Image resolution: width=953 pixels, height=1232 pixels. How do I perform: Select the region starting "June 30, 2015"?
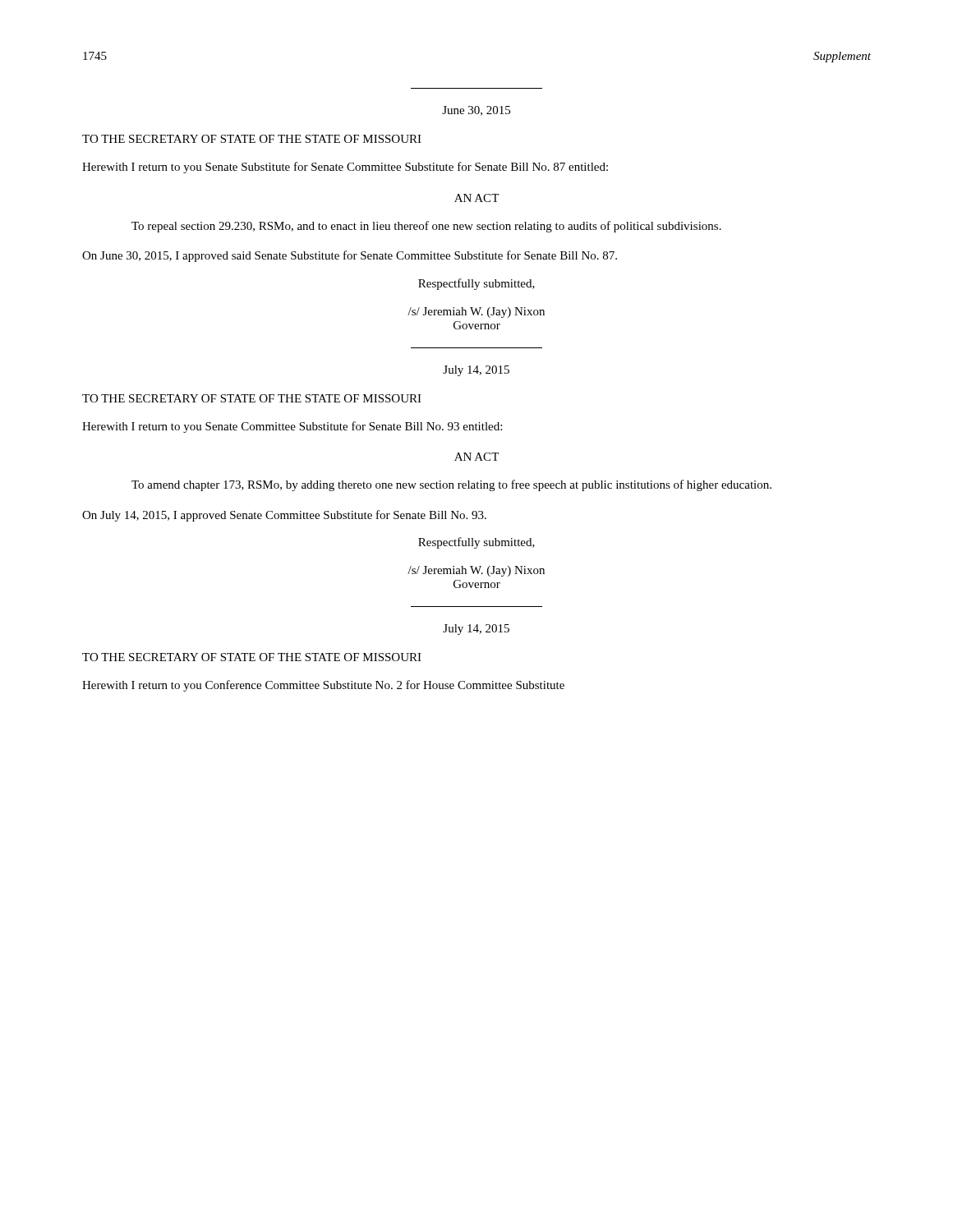476,110
